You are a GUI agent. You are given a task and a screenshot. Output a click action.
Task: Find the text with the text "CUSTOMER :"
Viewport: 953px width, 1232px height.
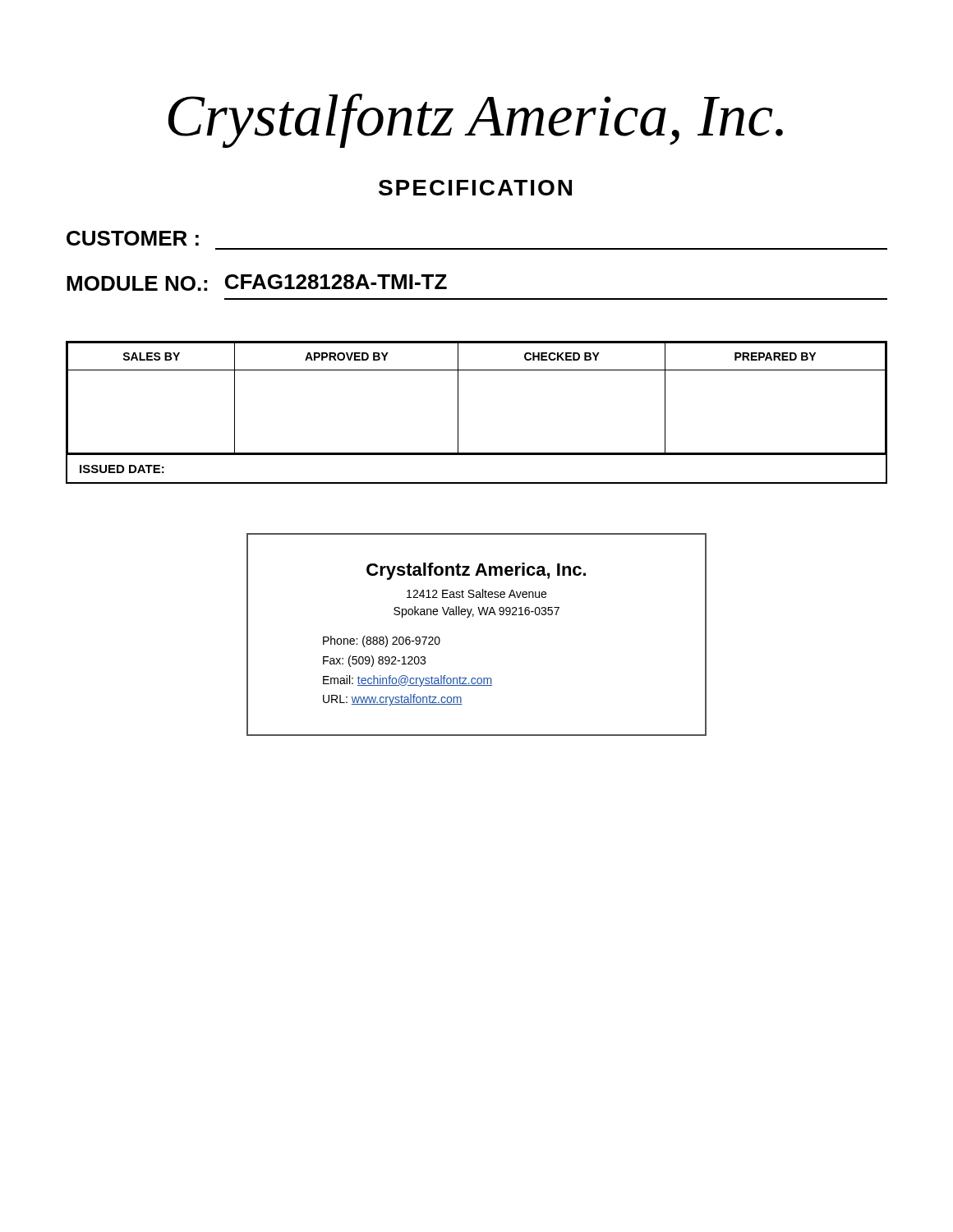476,240
